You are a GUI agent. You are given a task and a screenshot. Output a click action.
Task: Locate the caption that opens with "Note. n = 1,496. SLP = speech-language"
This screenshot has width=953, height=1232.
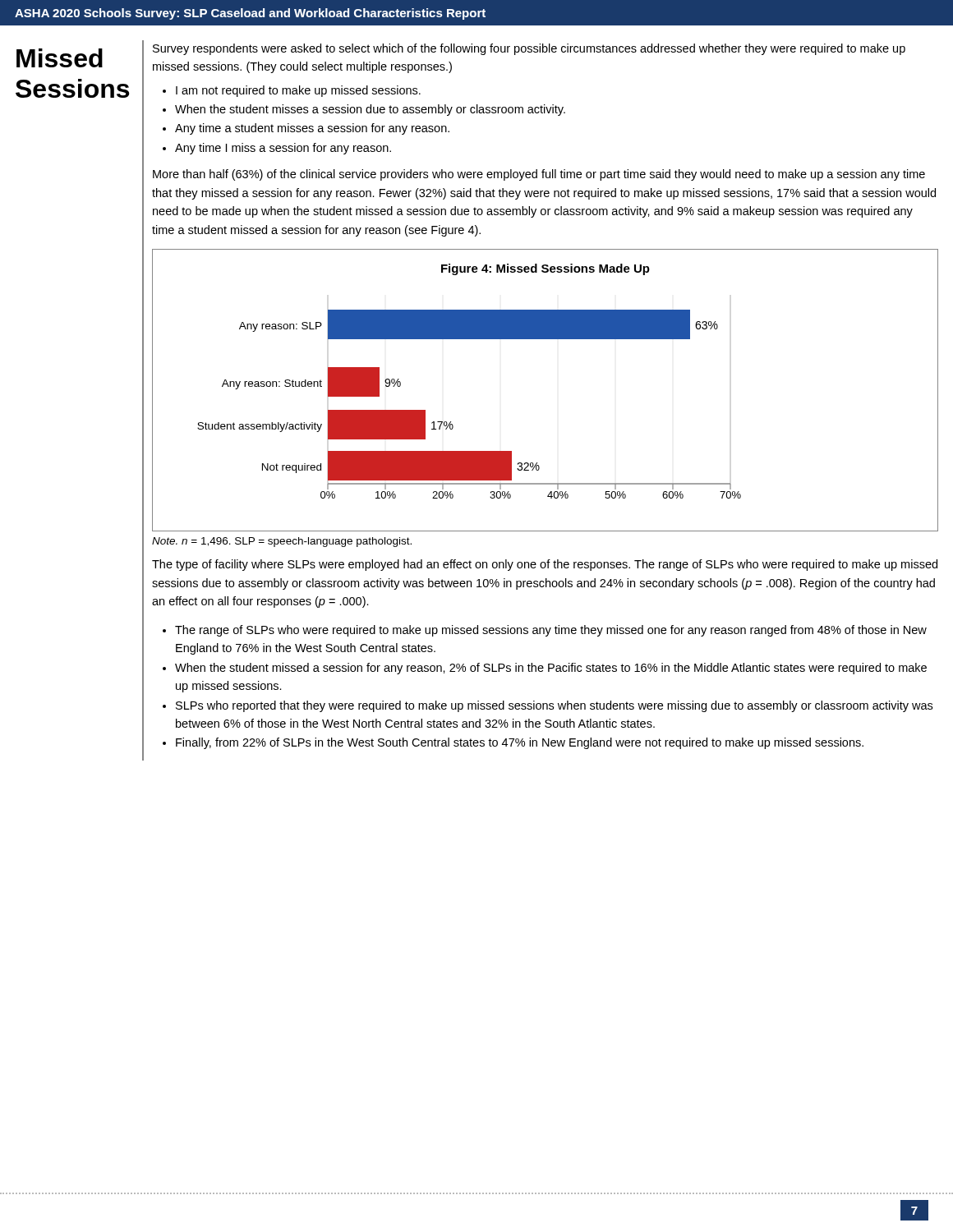pyautogui.click(x=282, y=541)
